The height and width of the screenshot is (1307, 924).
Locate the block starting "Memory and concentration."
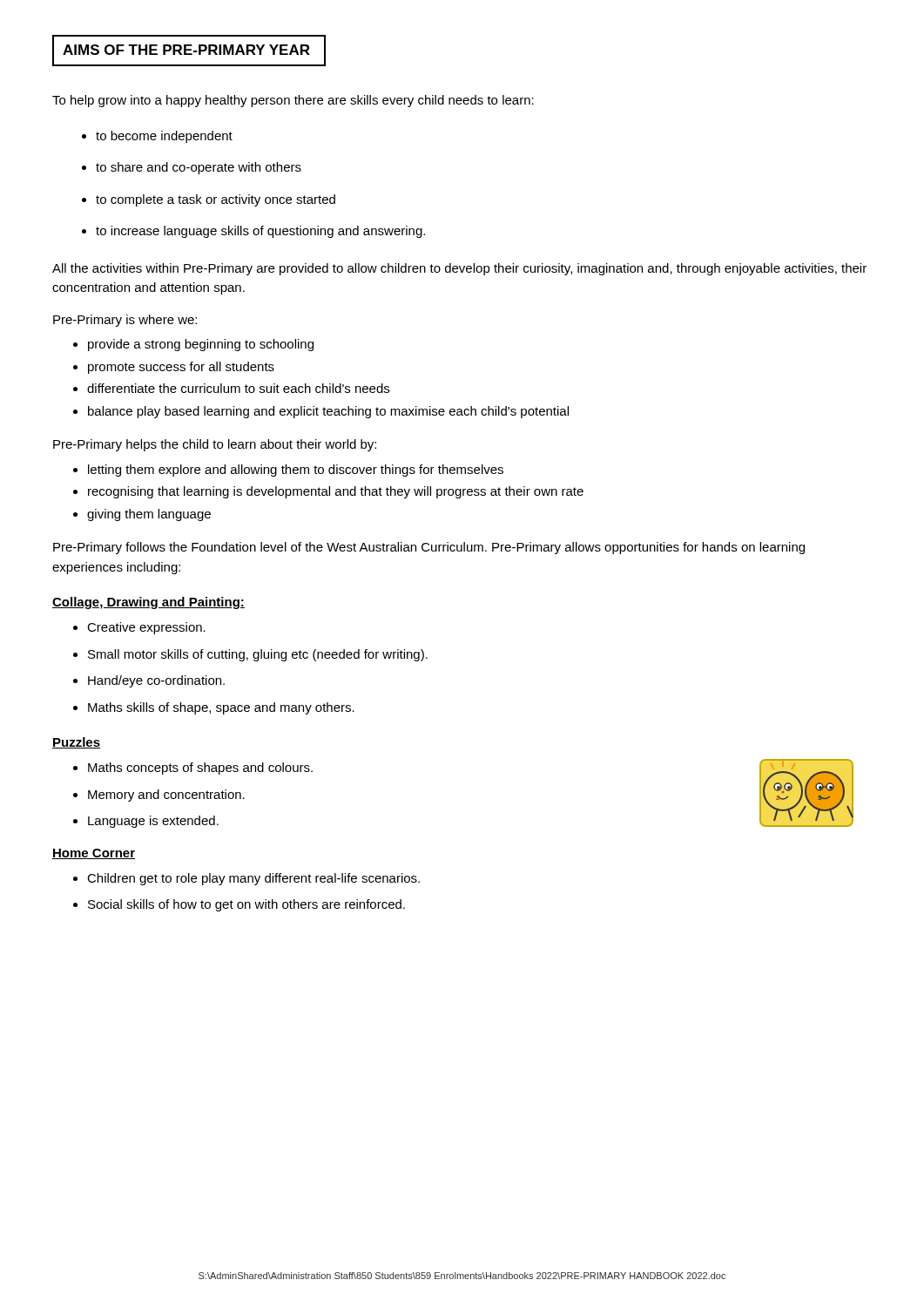(x=166, y=794)
